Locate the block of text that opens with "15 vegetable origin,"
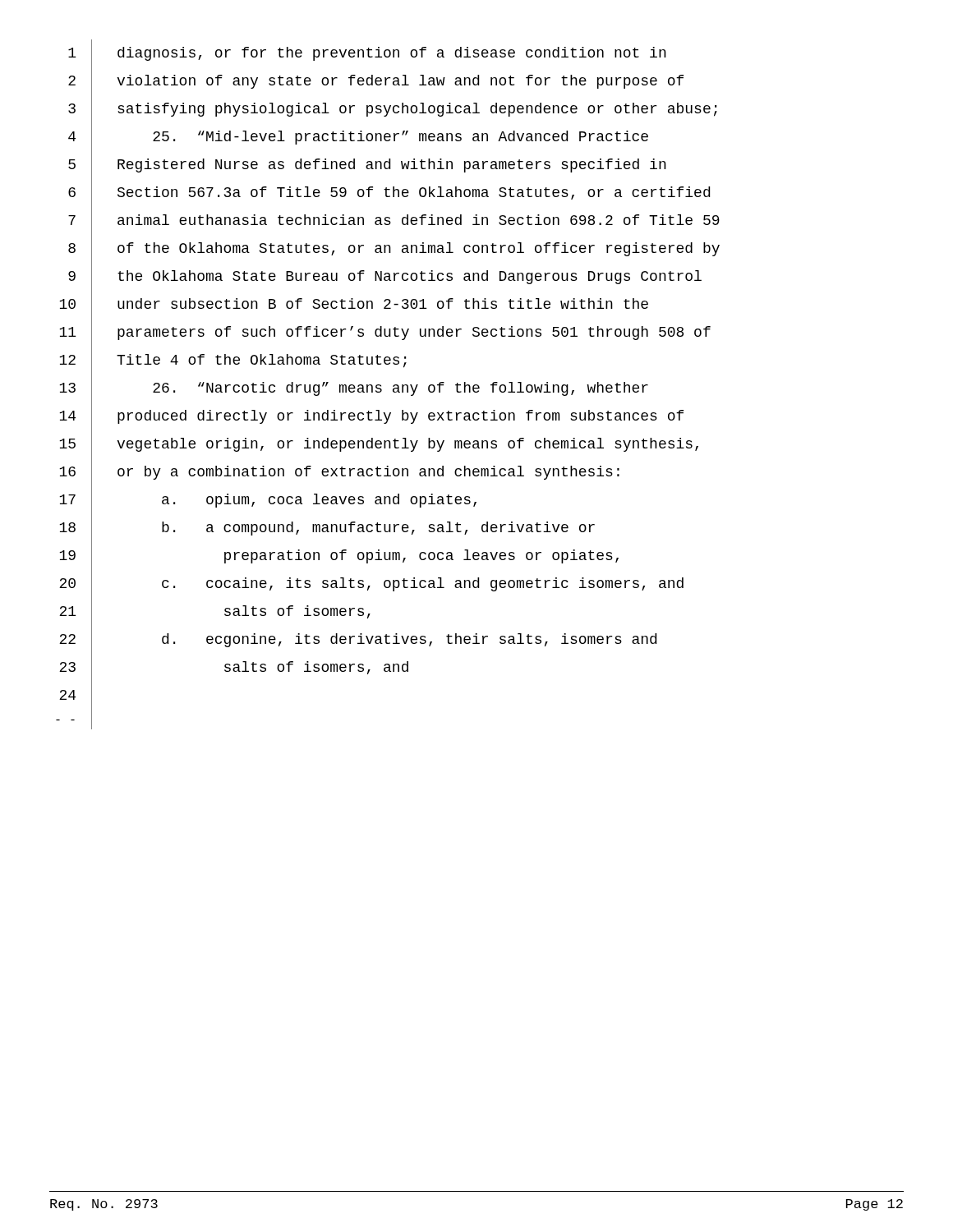953x1232 pixels. [x=476, y=444]
